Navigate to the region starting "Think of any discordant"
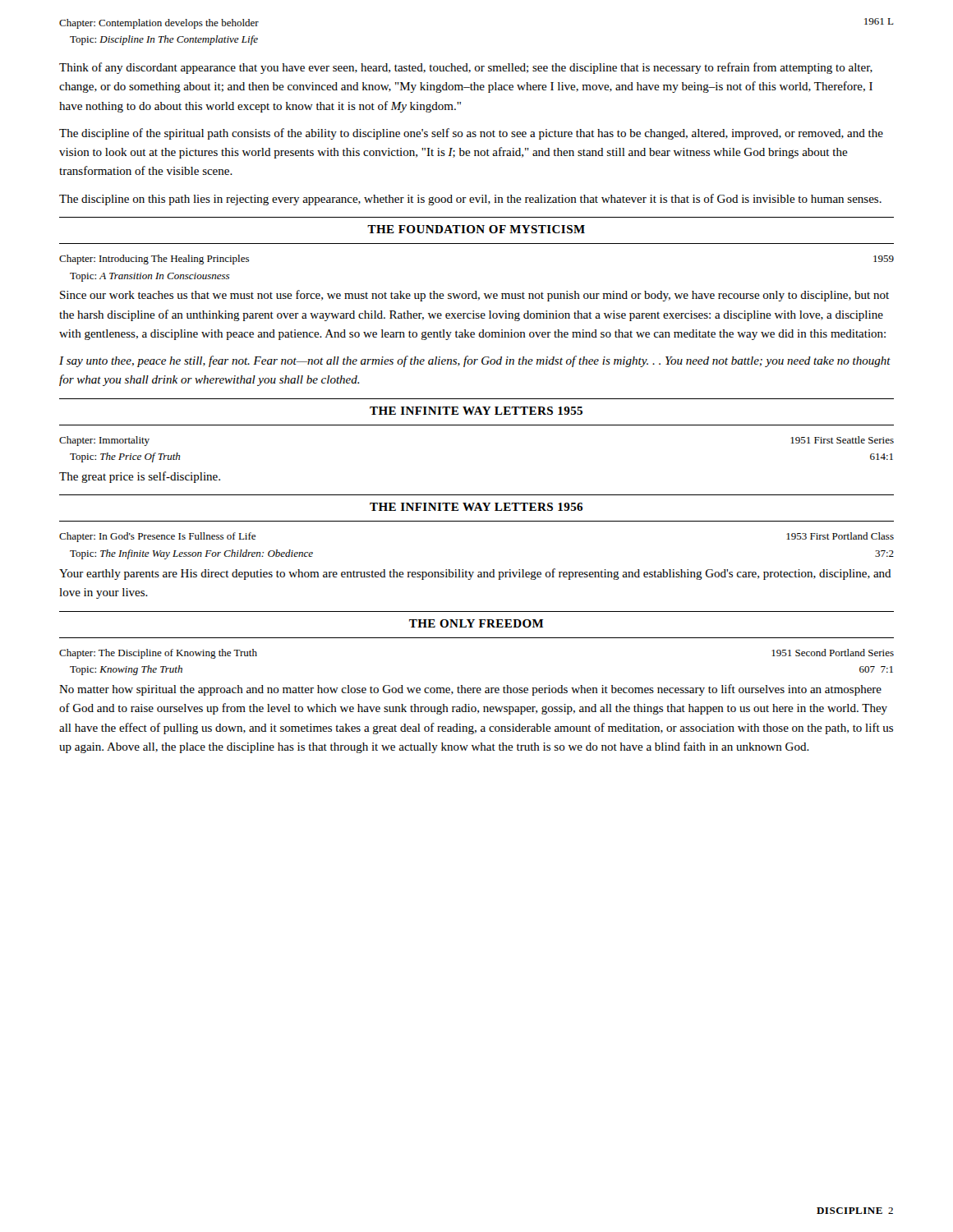 (466, 86)
